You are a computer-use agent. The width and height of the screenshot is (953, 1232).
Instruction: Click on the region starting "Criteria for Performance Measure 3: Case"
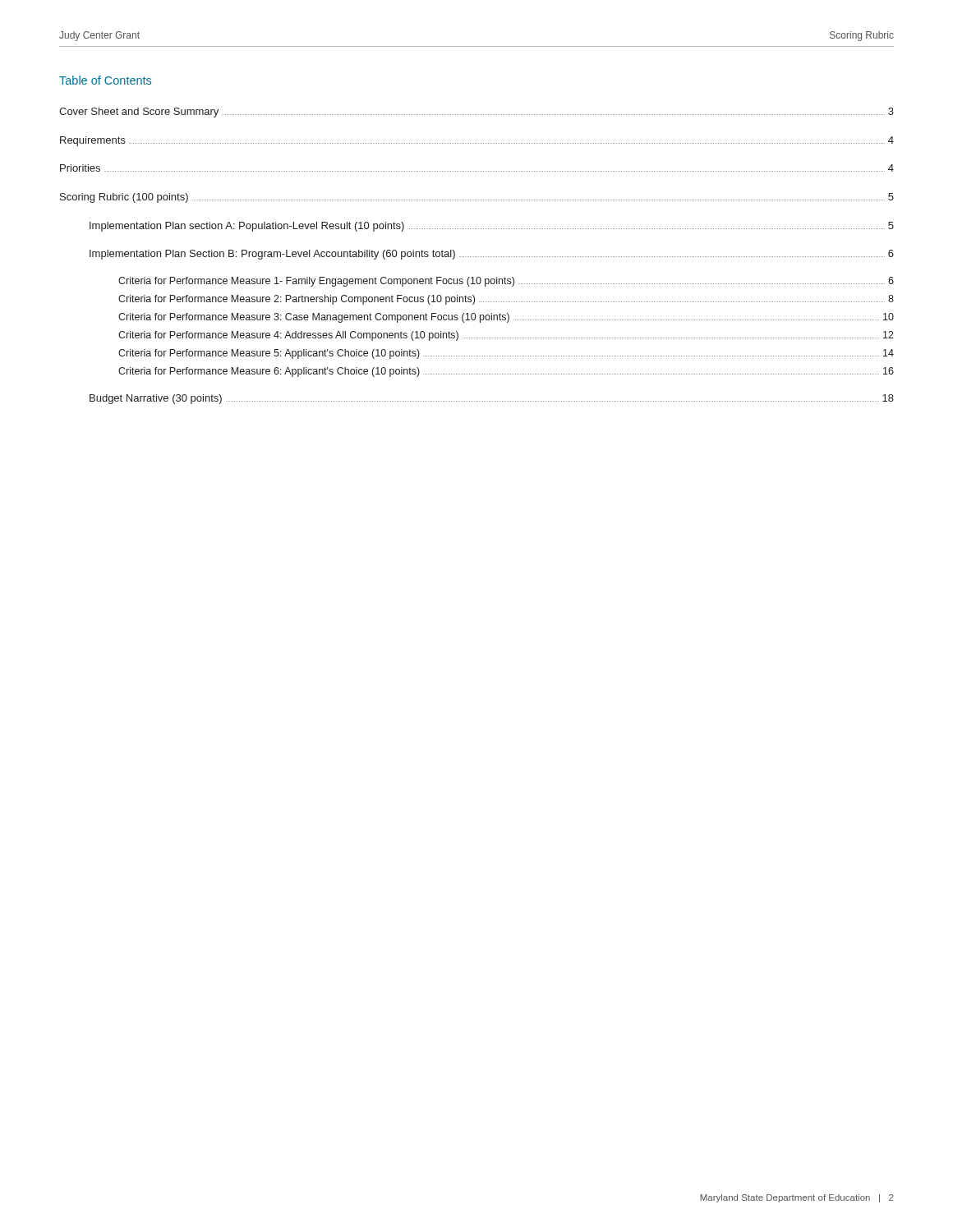coord(506,318)
